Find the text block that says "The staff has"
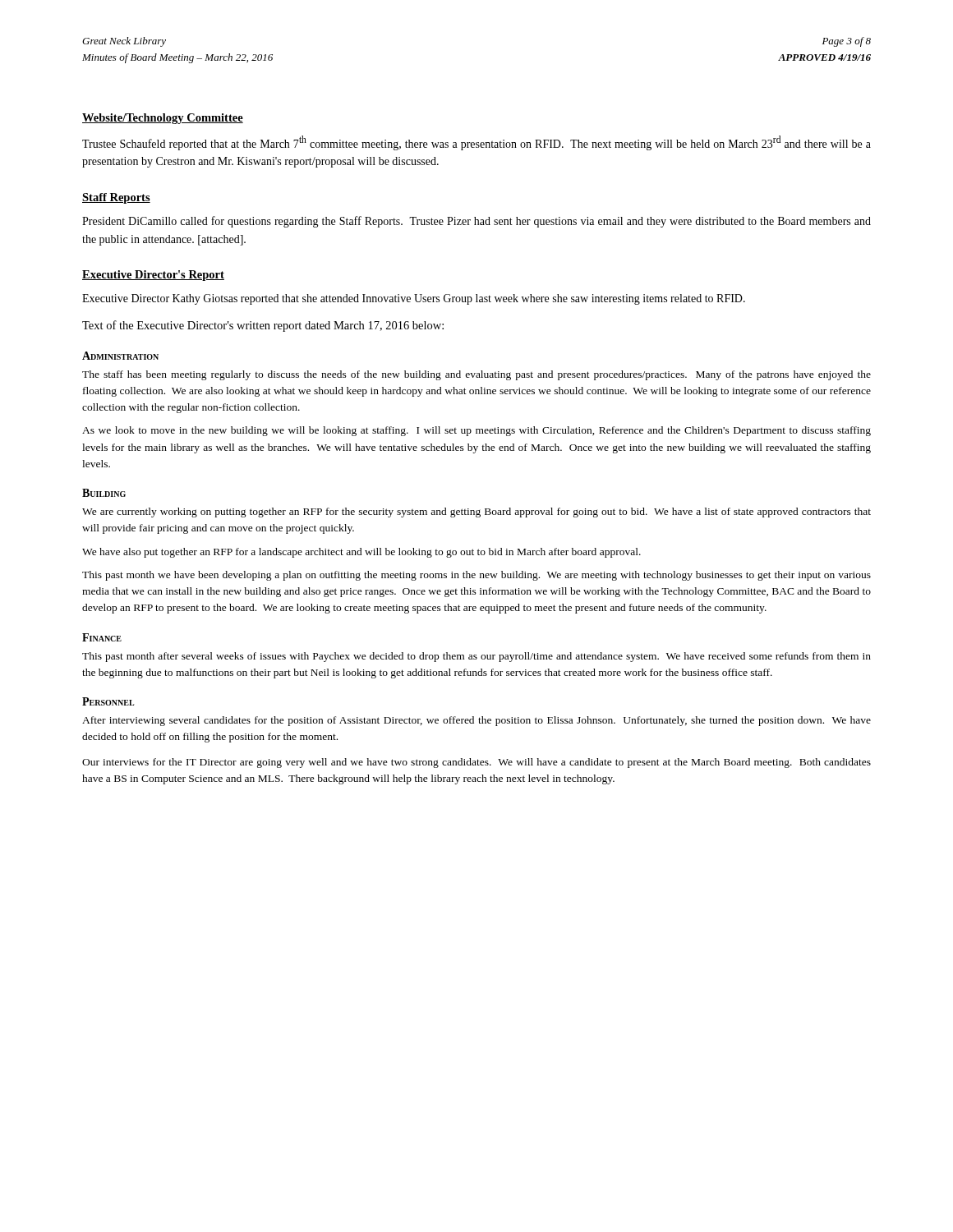 point(476,390)
